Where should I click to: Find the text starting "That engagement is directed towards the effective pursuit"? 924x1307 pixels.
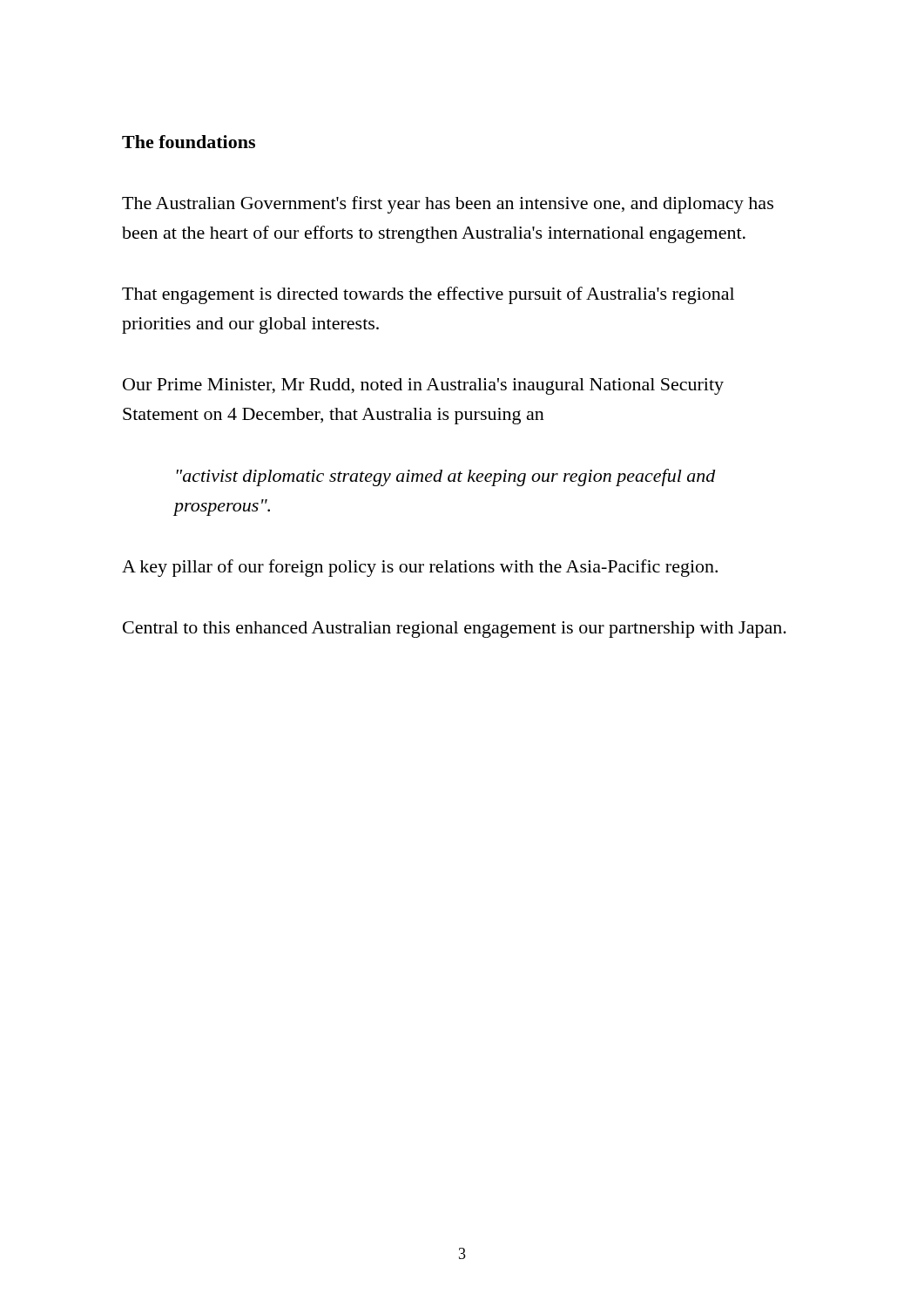pyautogui.click(x=428, y=308)
